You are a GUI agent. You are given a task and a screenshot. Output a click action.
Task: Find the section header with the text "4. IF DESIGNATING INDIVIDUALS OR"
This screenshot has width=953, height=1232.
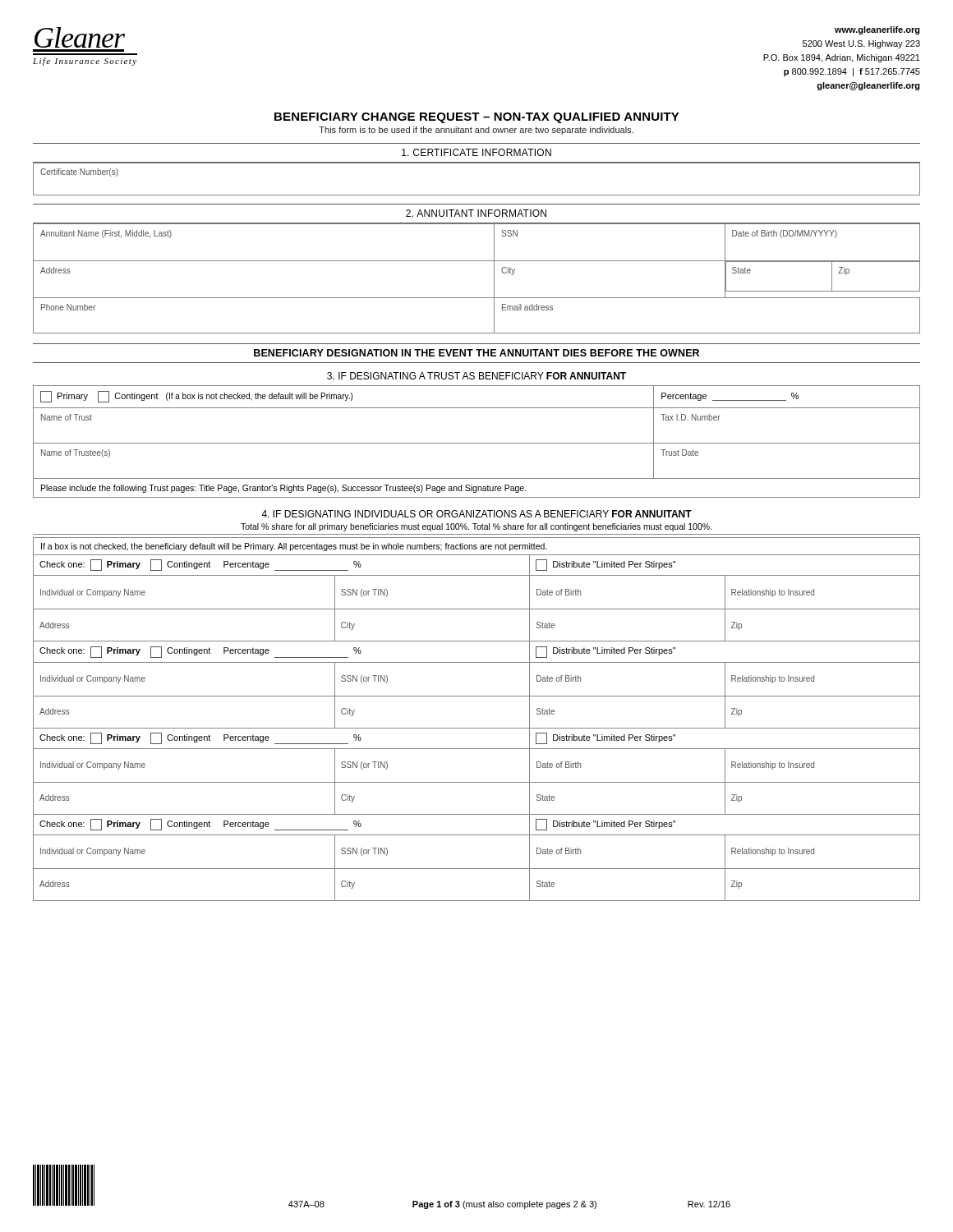pos(476,514)
